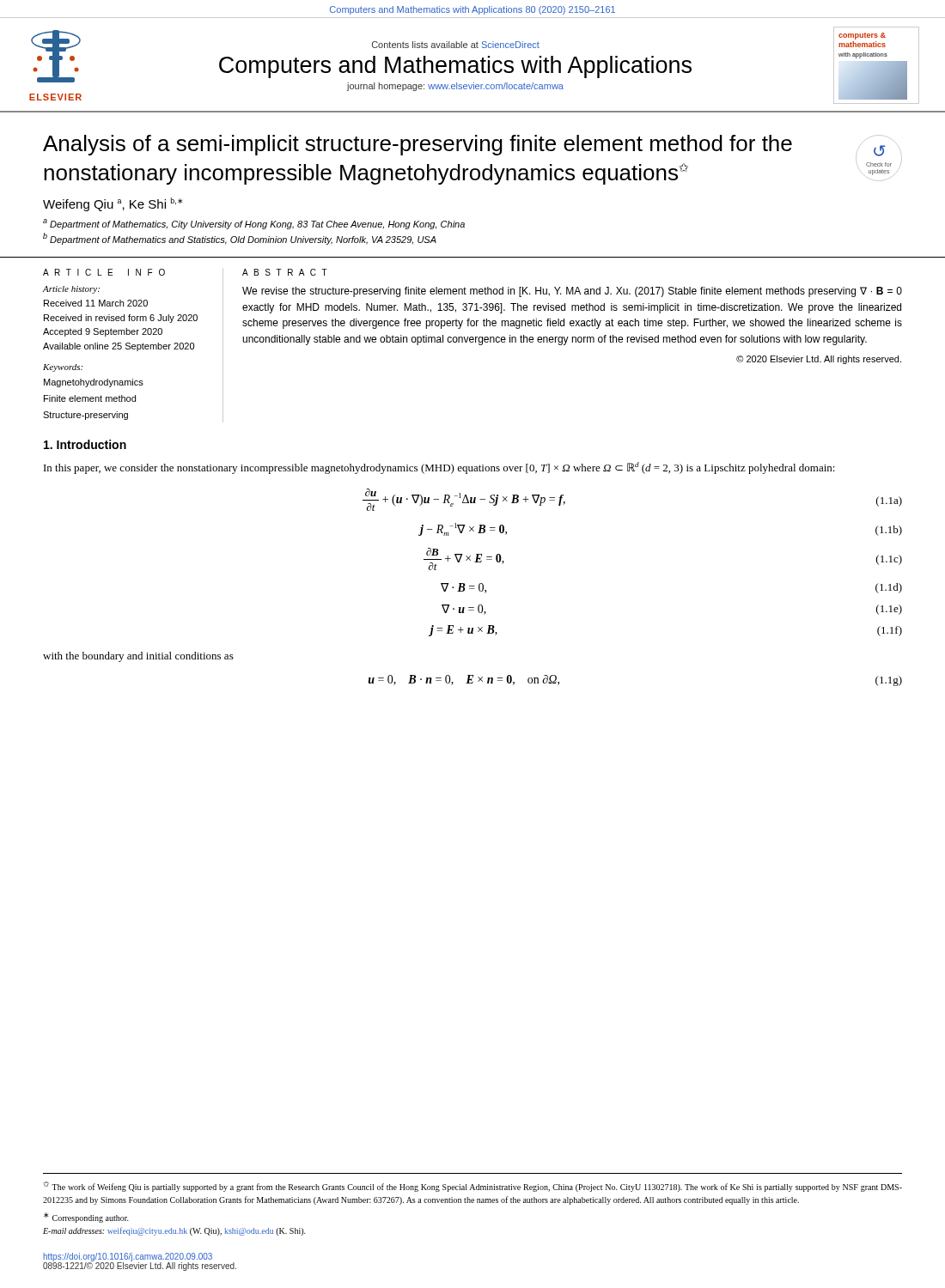Image resolution: width=945 pixels, height=1288 pixels.
Task: Select the formula that says "u = 0, B · n ="
Action: pyautogui.click(x=498, y=680)
